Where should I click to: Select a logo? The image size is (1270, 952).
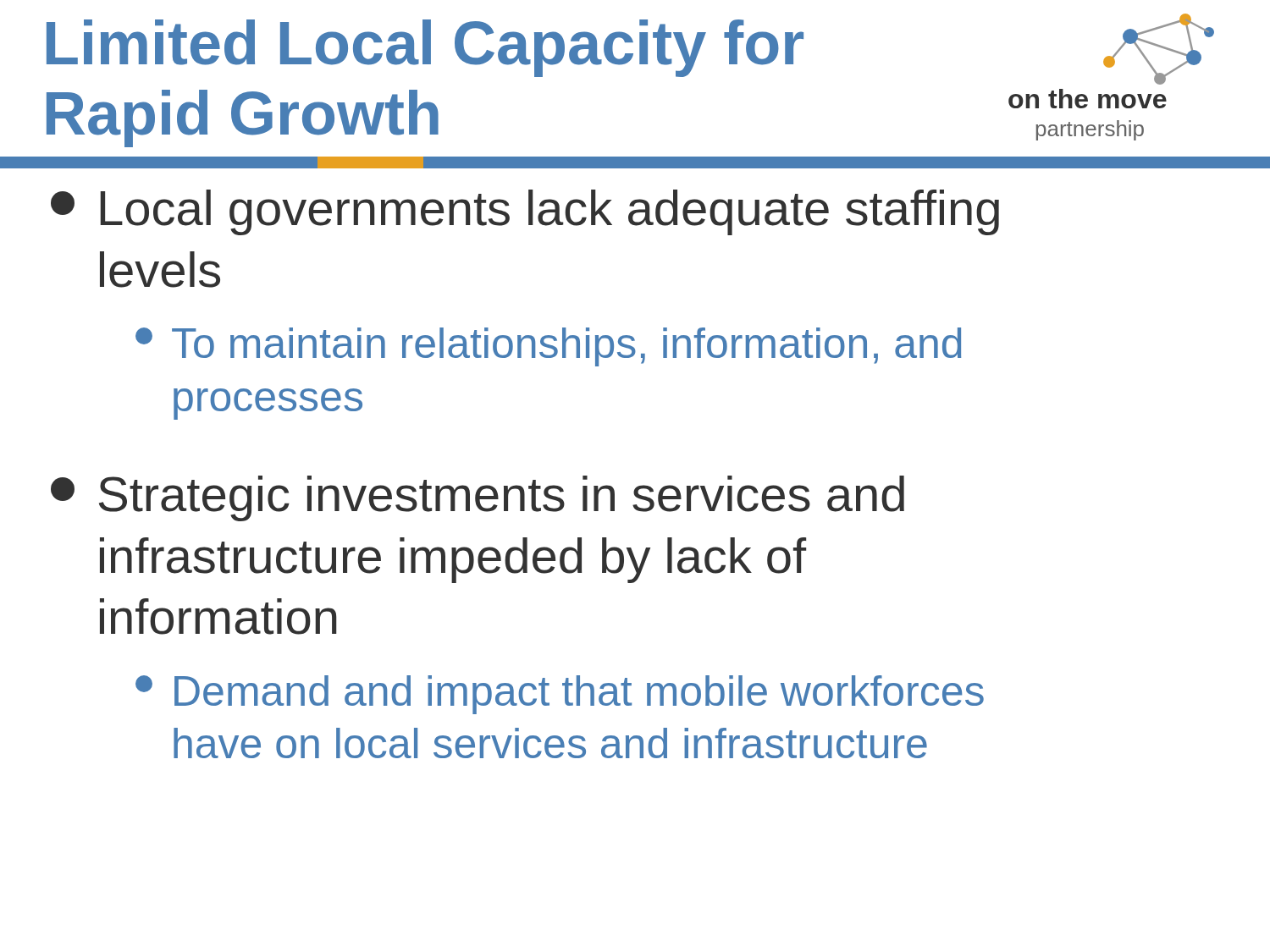click(x=1109, y=78)
